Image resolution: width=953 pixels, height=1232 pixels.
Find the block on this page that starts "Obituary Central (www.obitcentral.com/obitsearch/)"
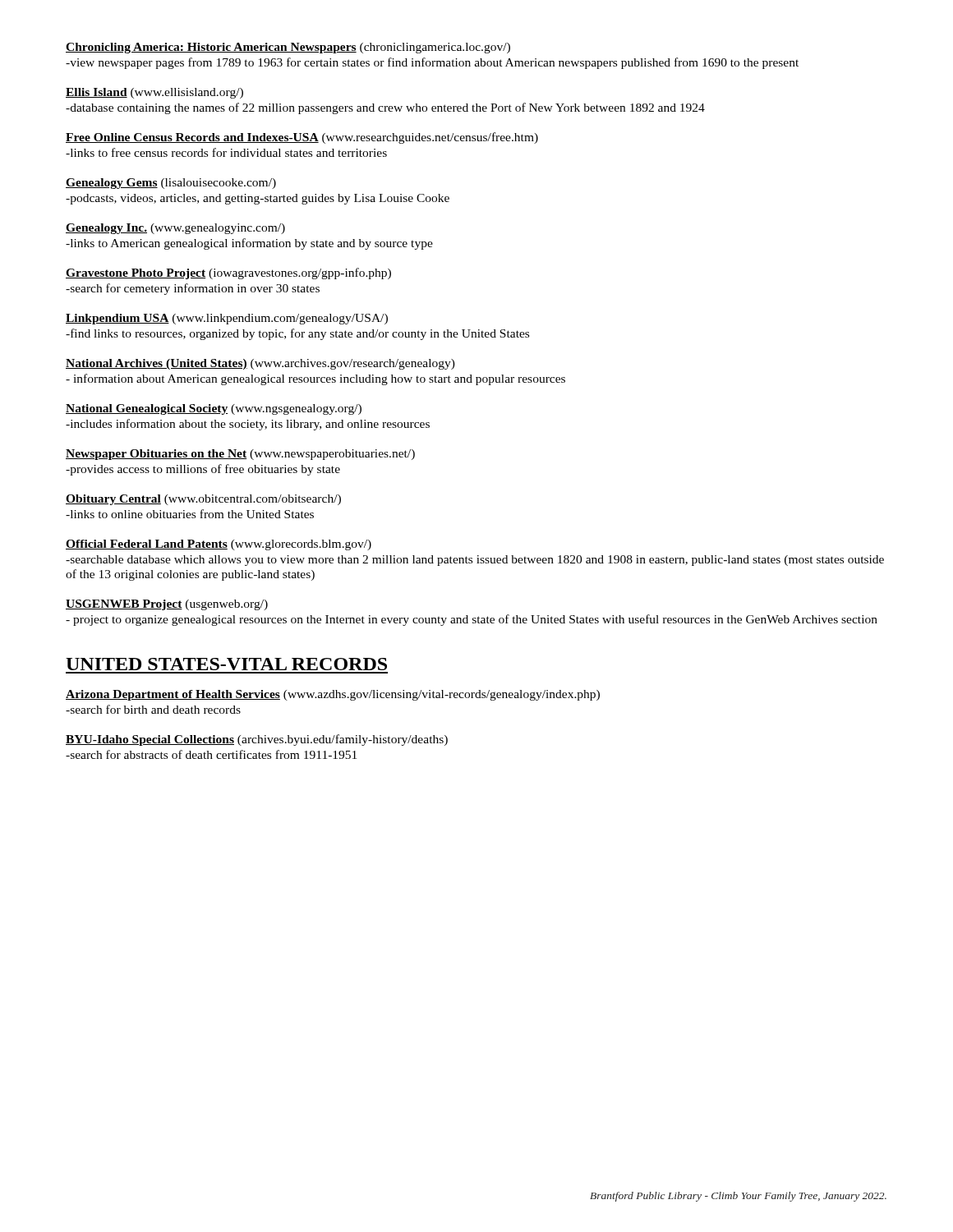click(x=203, y=500)
